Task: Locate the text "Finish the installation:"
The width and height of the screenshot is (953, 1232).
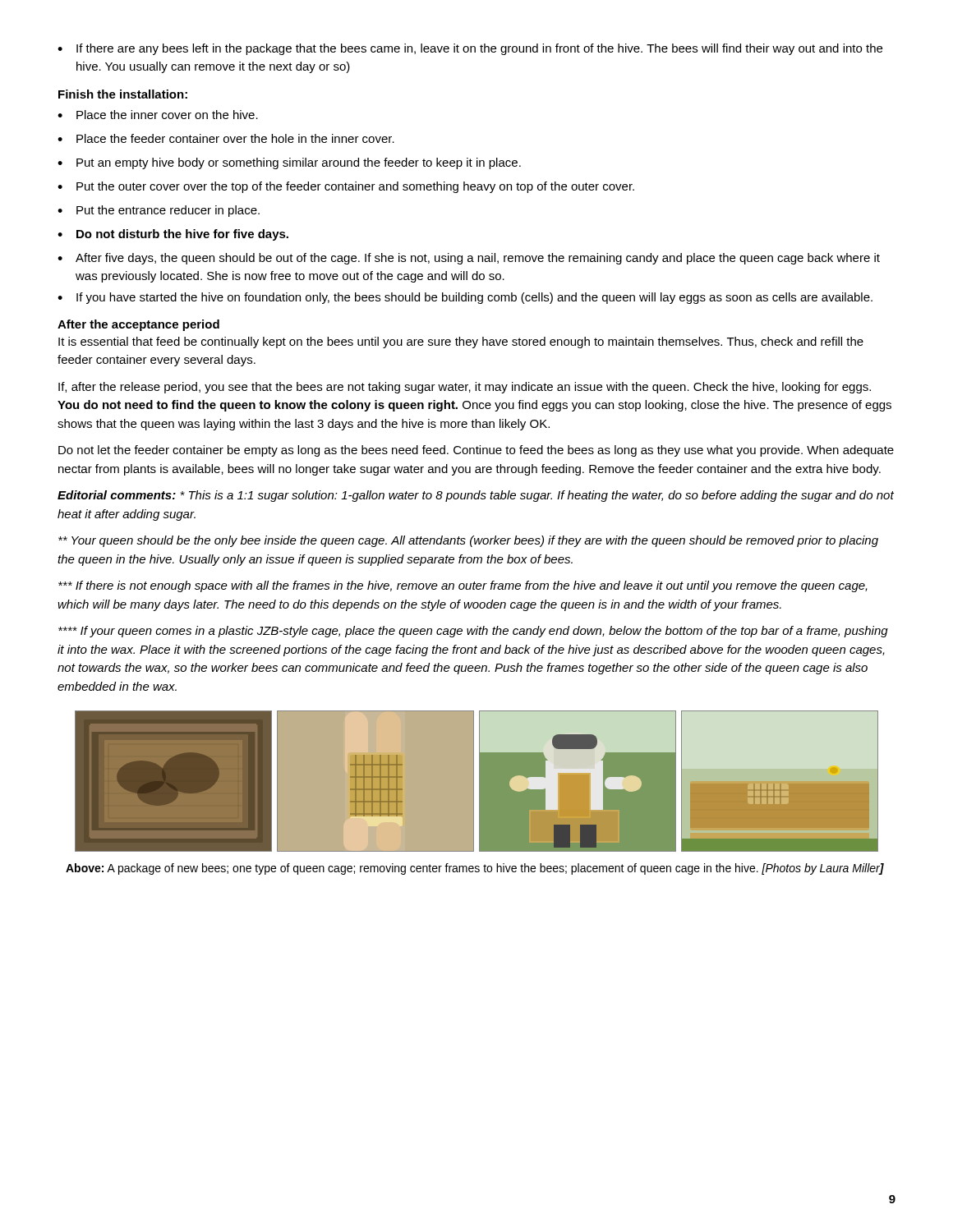Action: click(x=123, y=94)
